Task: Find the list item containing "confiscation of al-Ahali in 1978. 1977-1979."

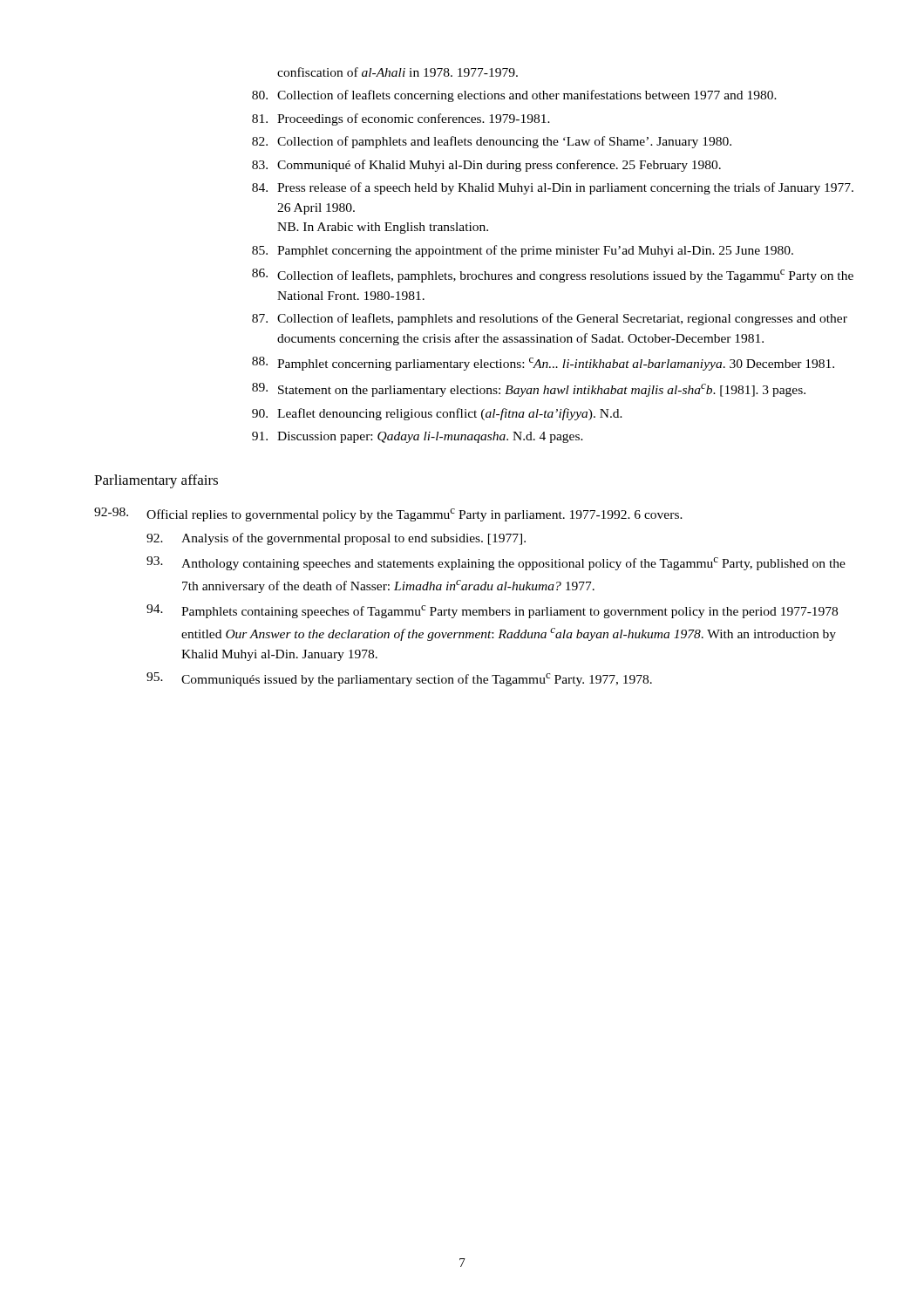Action: (x=474, y=73)
